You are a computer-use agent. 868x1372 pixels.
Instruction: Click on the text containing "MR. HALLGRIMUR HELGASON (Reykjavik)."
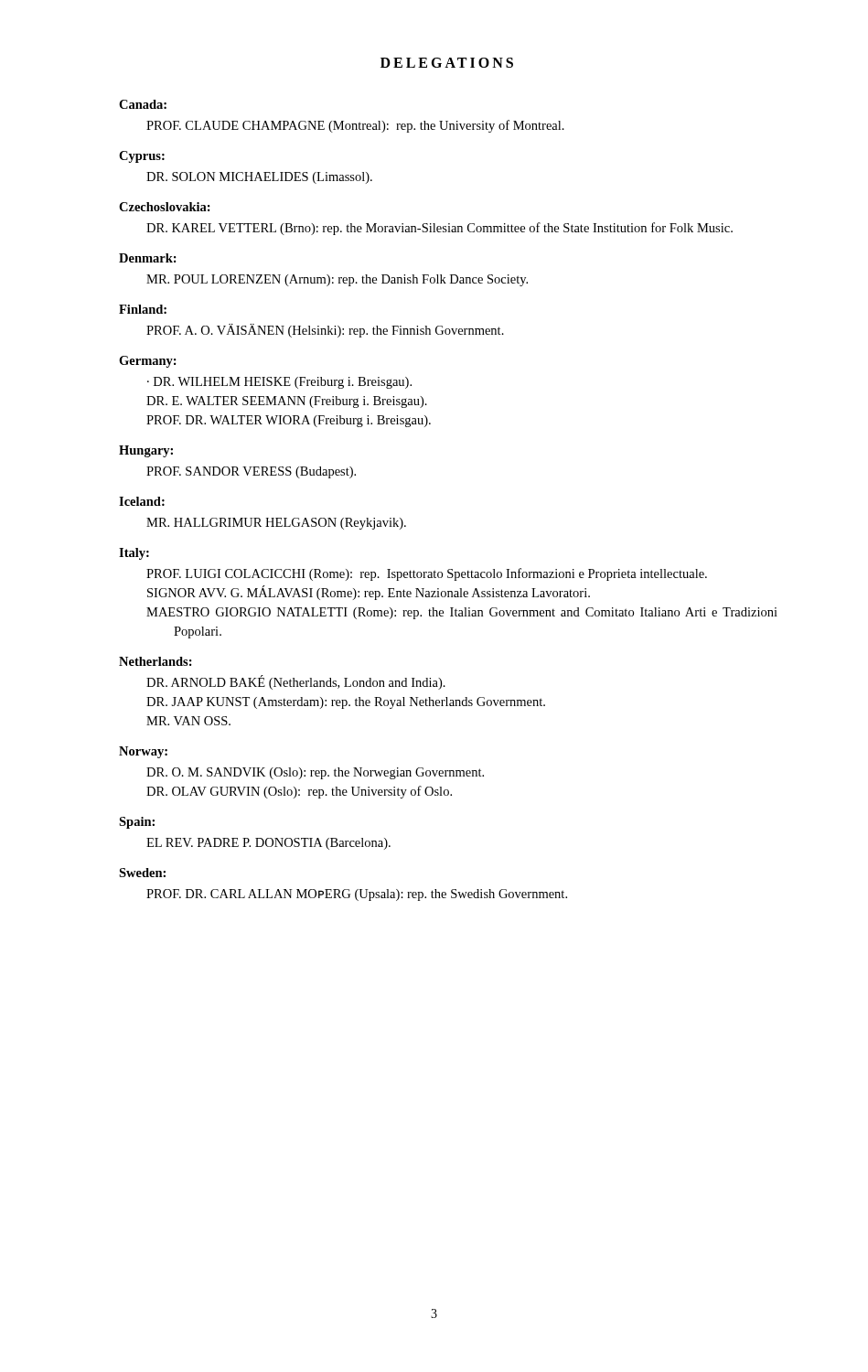point(277,522)
